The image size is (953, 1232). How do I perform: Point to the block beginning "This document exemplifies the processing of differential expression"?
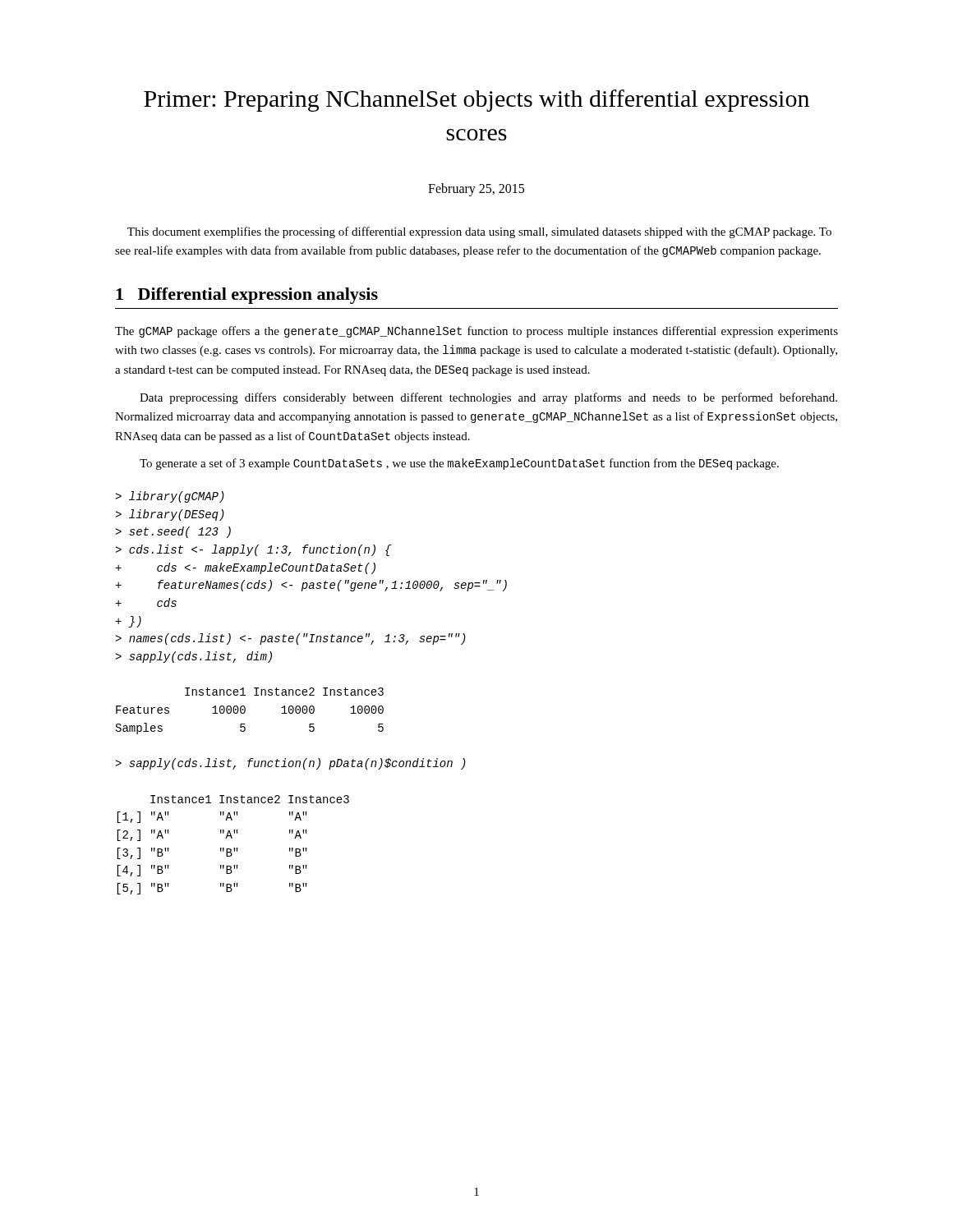tap(473, 241)
